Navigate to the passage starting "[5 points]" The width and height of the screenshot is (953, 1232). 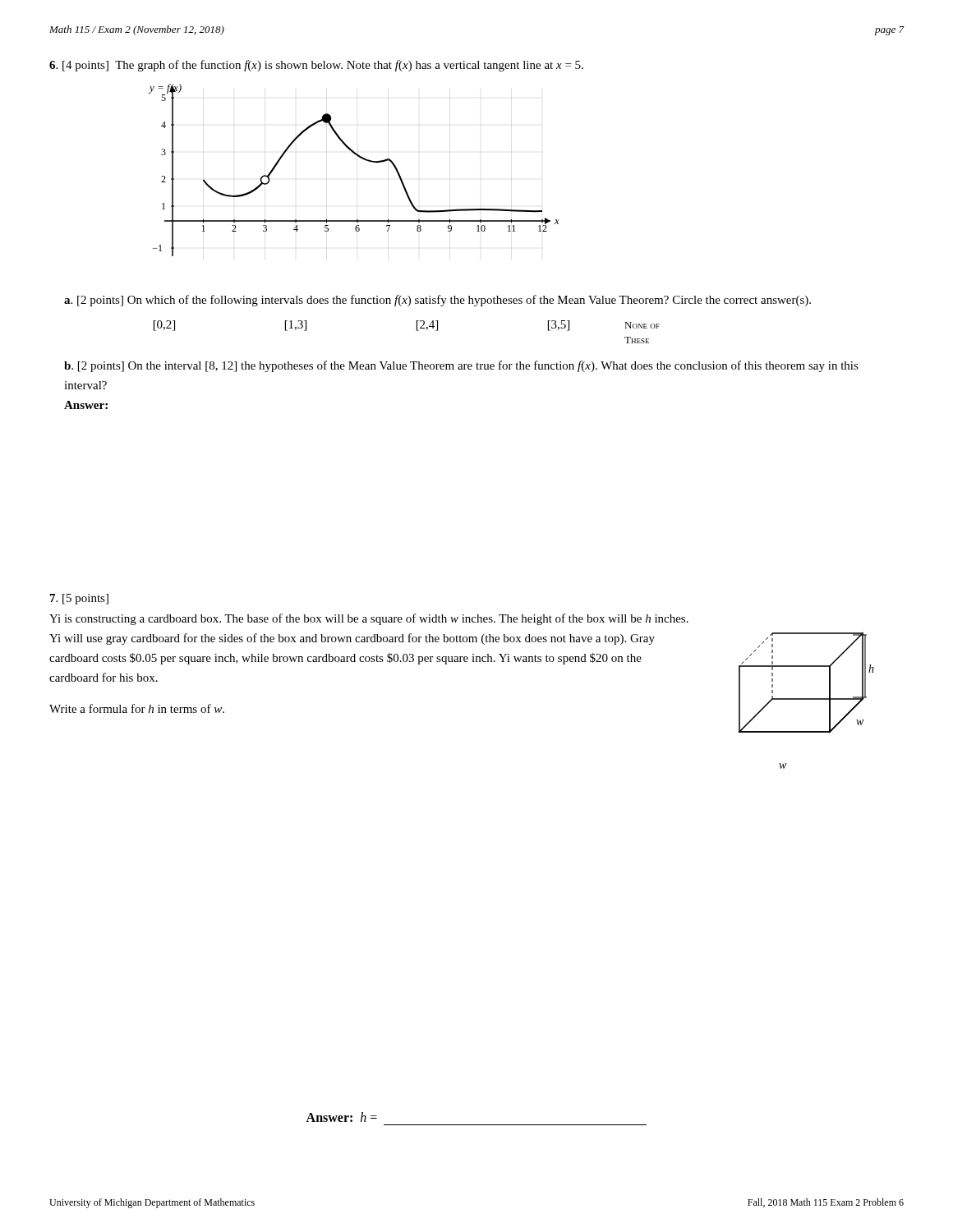(79, 598)
